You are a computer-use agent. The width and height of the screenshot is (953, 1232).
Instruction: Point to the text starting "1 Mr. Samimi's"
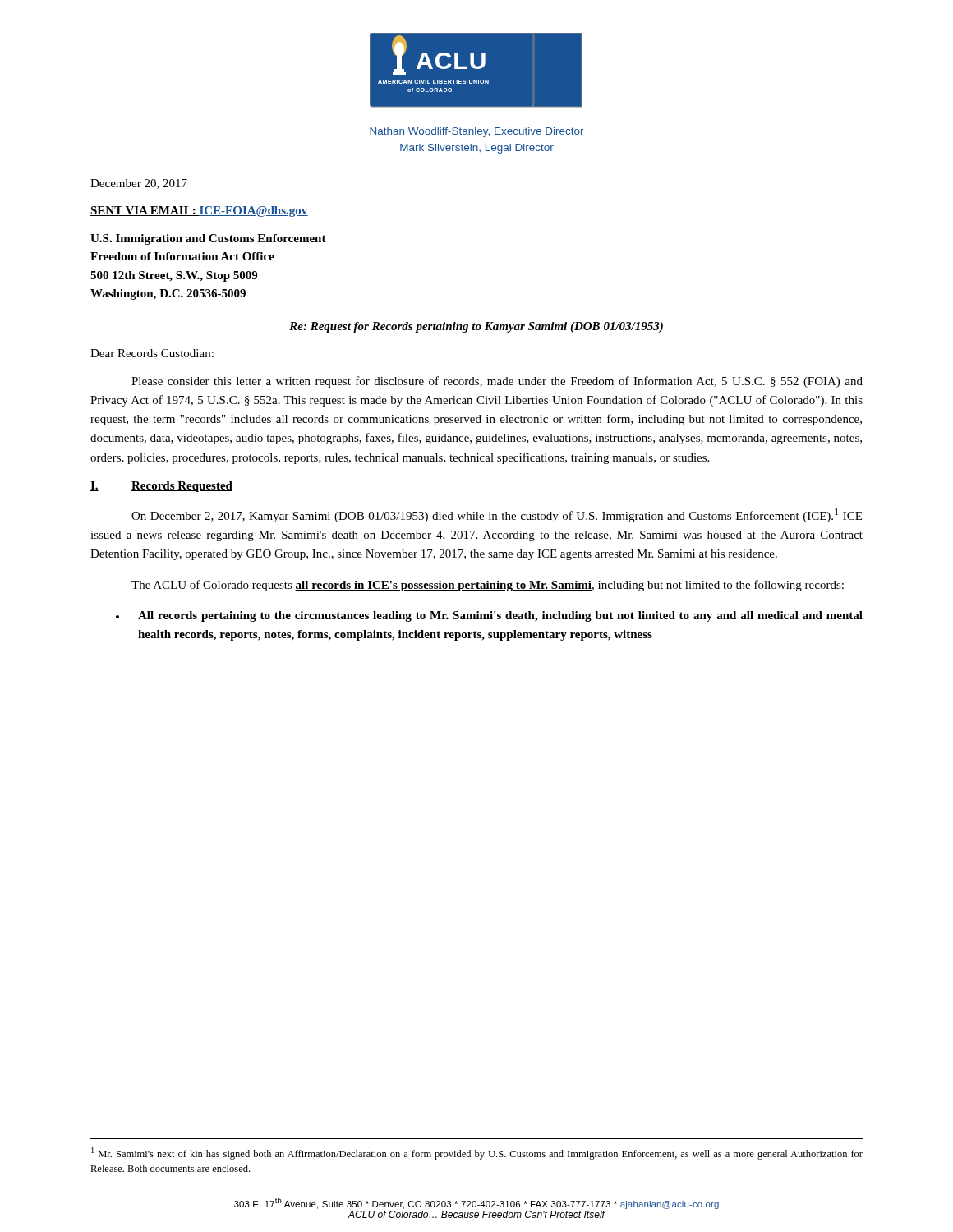476,1160
